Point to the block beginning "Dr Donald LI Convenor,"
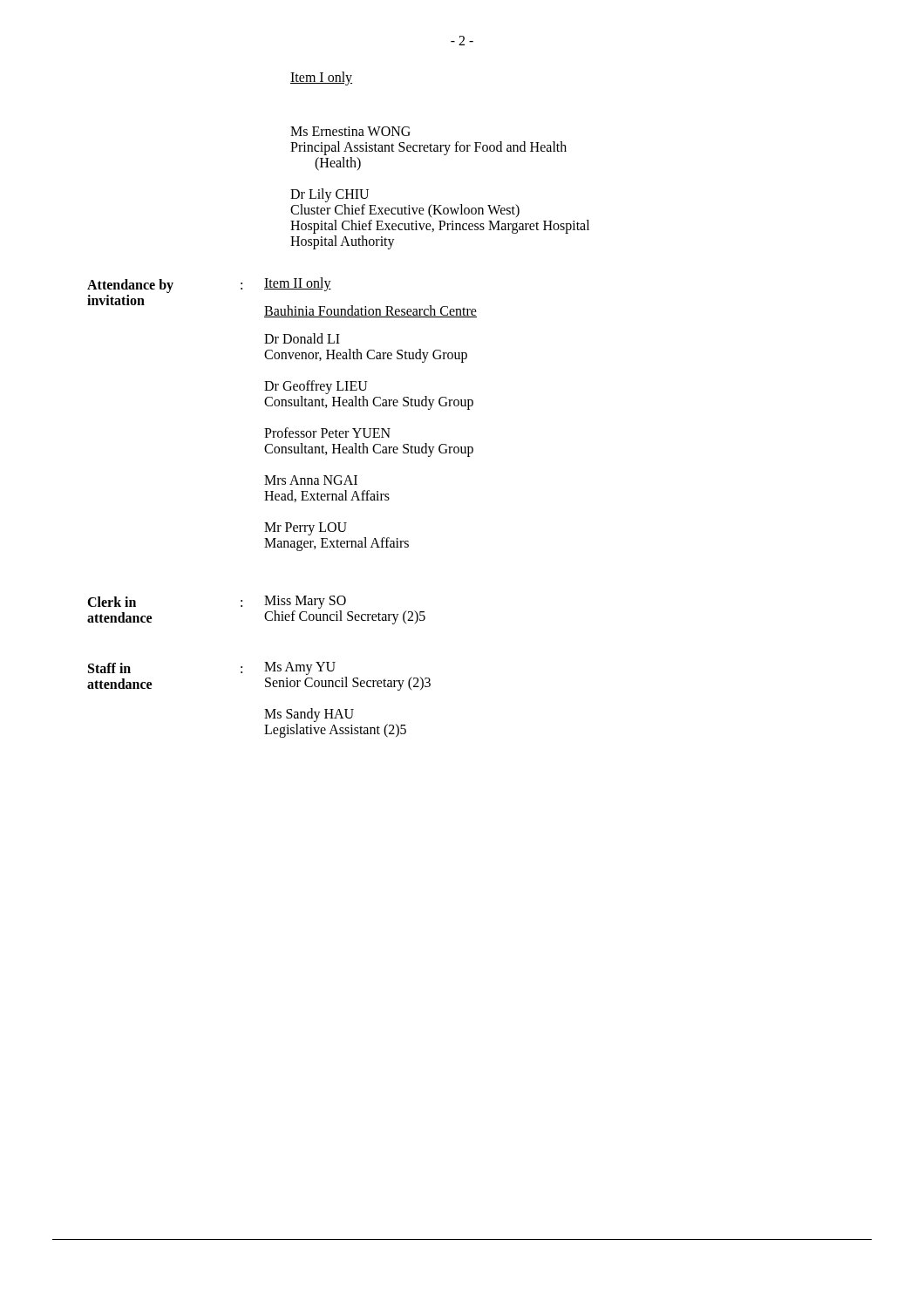The image size is (924, 1308). pos(302,338)
